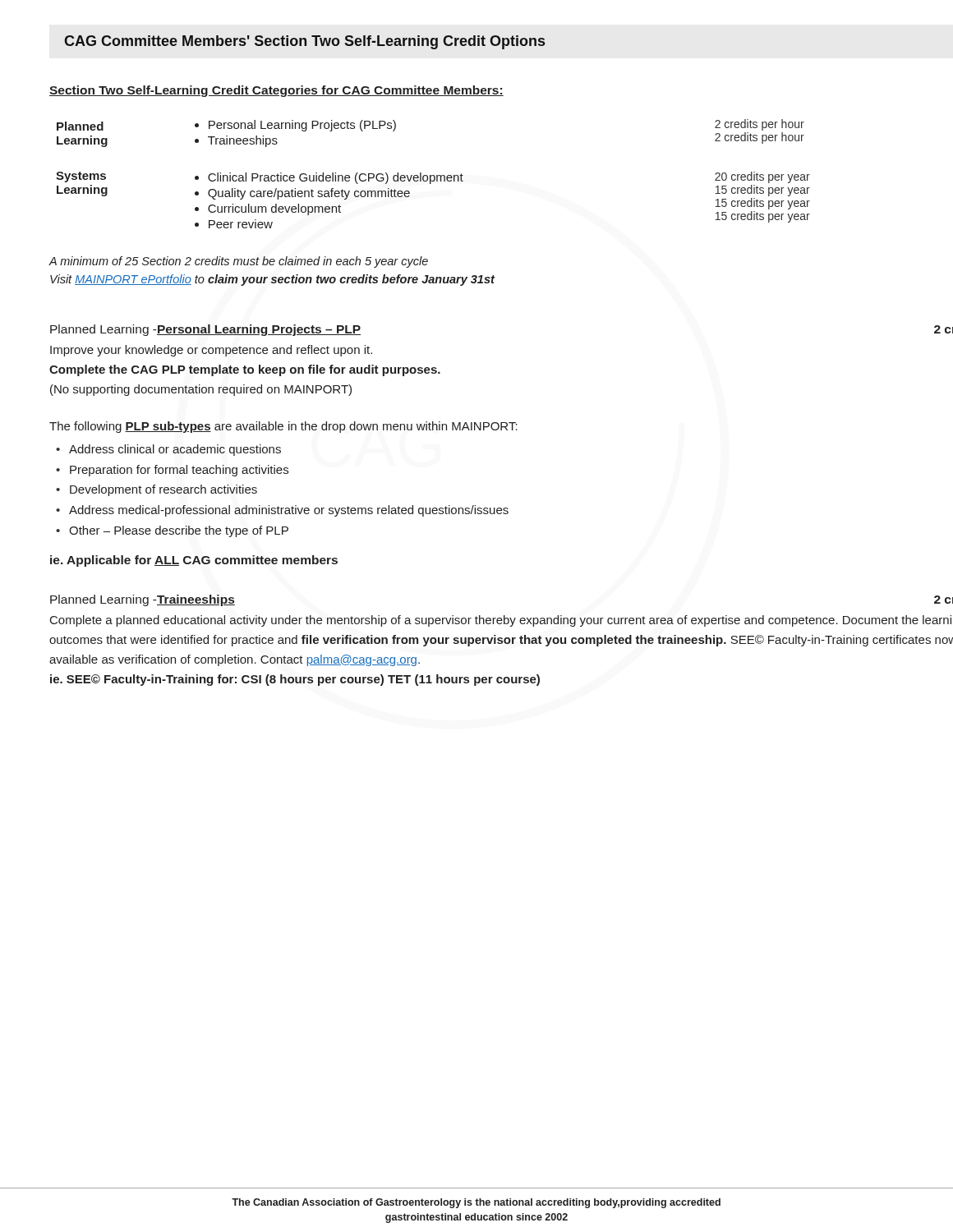953x1232 pixels.
Task: Navigate to the block starting "The following PLP sub-types are"
Action: click(284, 426)
